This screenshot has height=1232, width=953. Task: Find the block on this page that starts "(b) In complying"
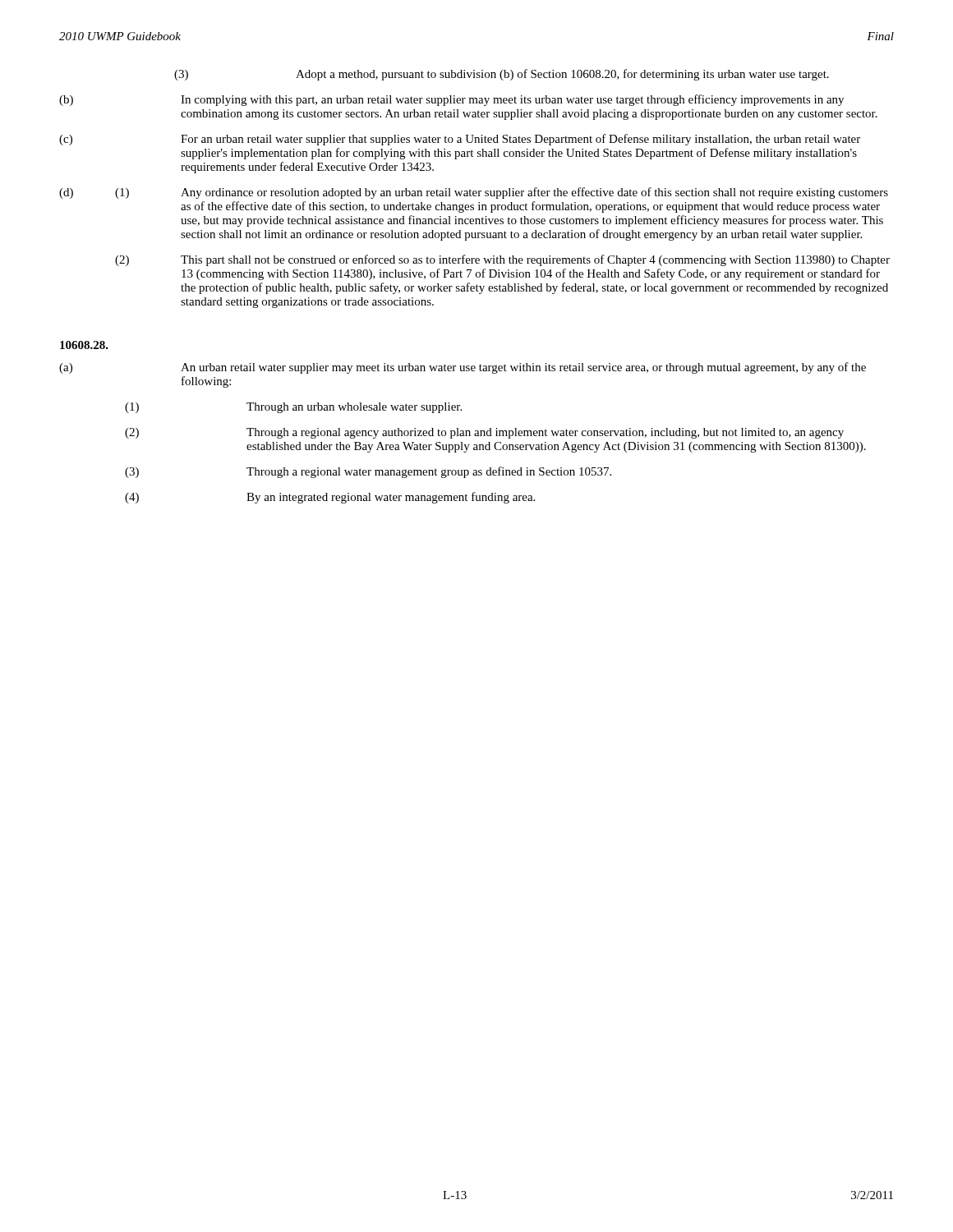476,107
